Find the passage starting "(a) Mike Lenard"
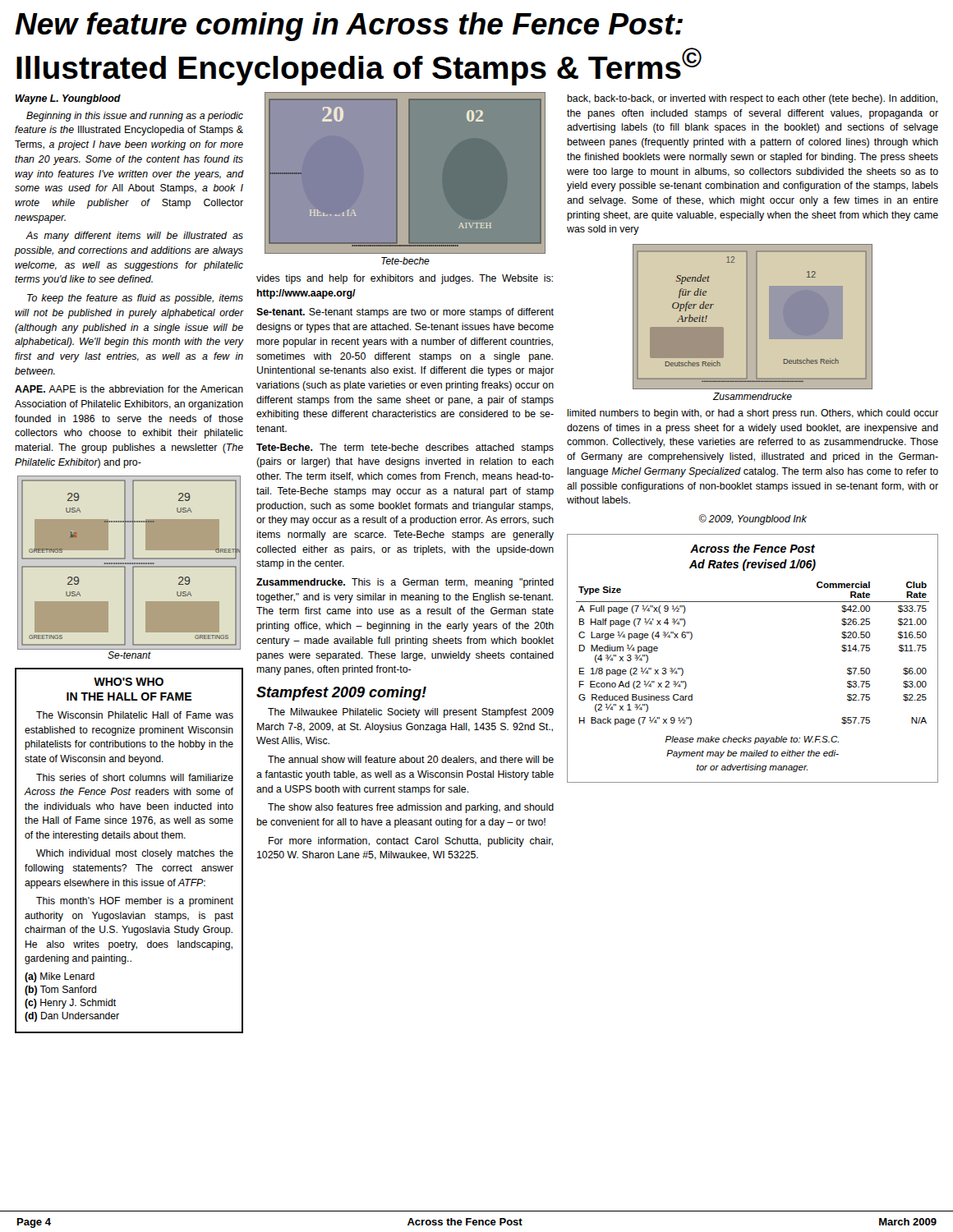 (x=60, y=976)
